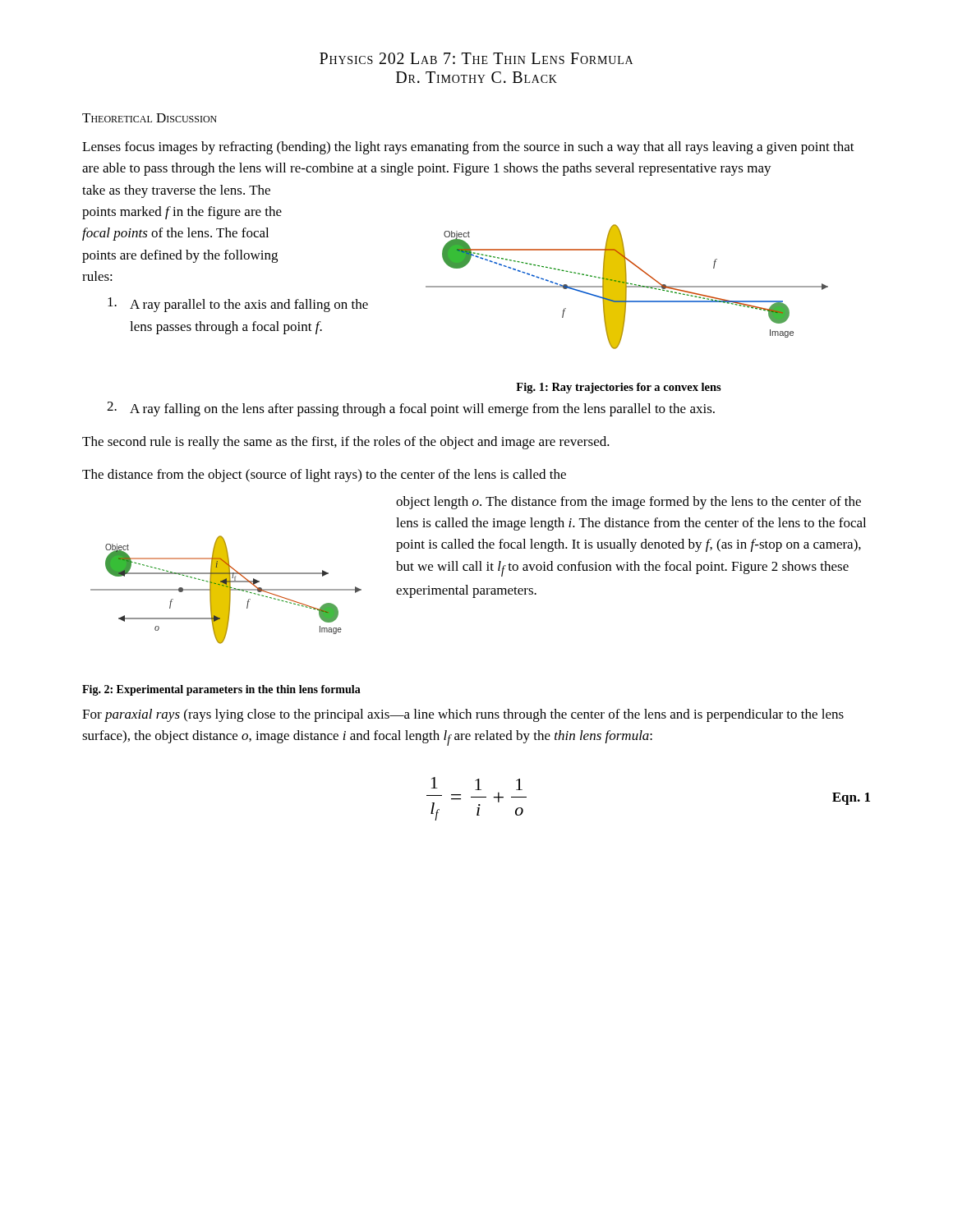The height and width of the screenshot is (1232, 953).
Task: Locate the block starting "Theoretical Discussion"
Action: coord(150,118)
